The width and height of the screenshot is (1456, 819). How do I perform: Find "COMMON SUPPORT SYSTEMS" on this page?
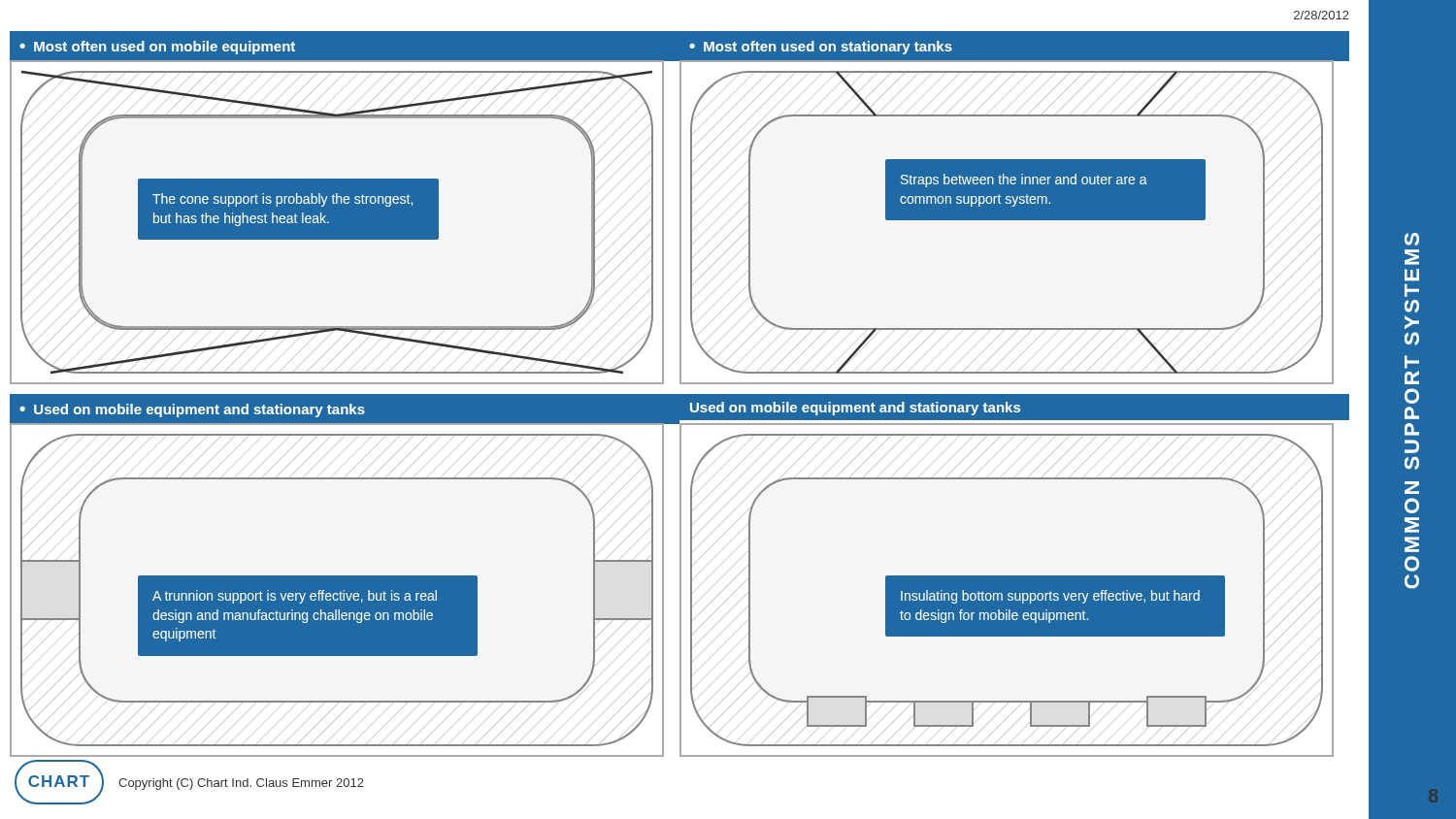click(x=1412, y=410)
